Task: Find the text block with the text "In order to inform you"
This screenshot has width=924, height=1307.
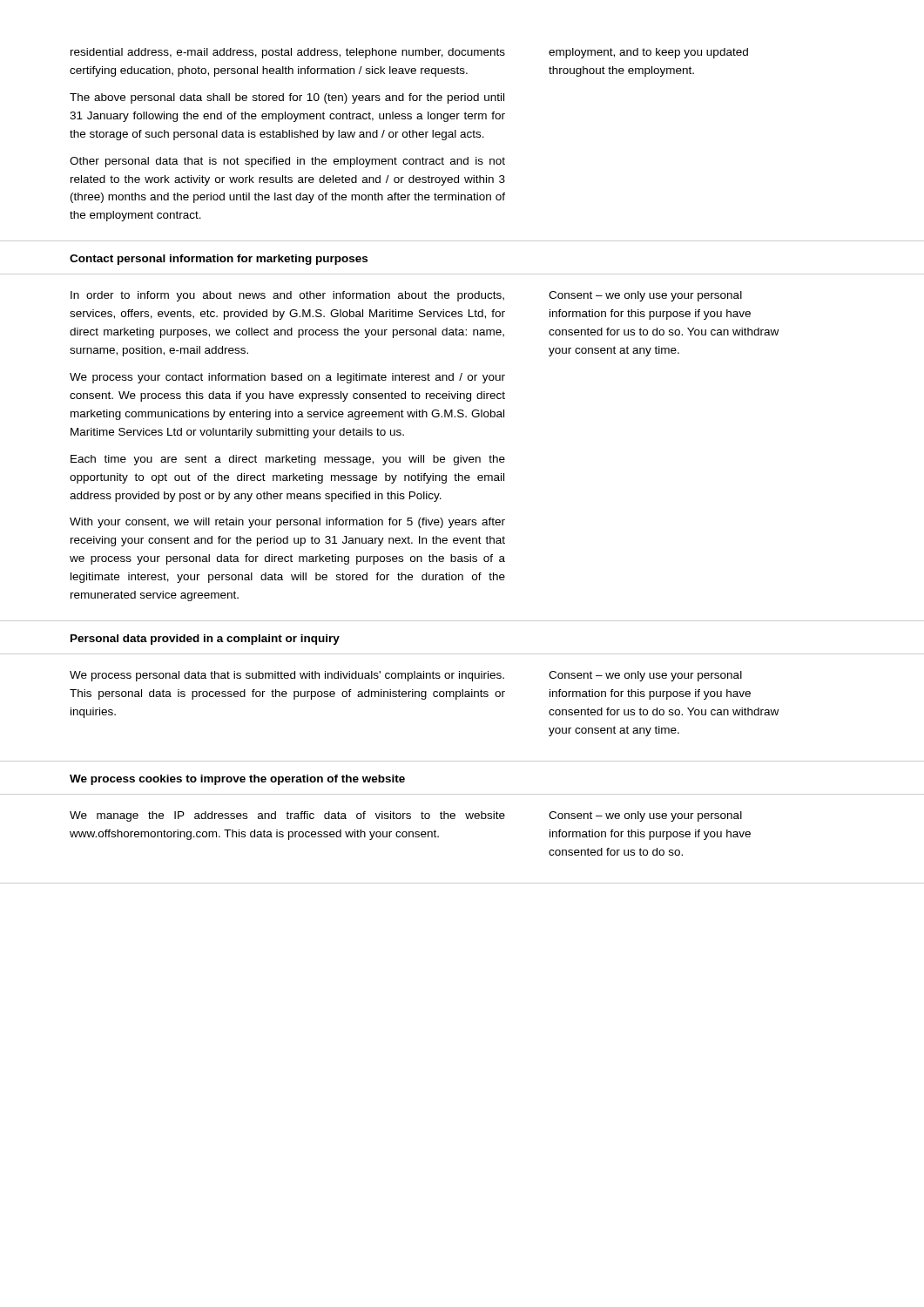Action: click(287, 446)
